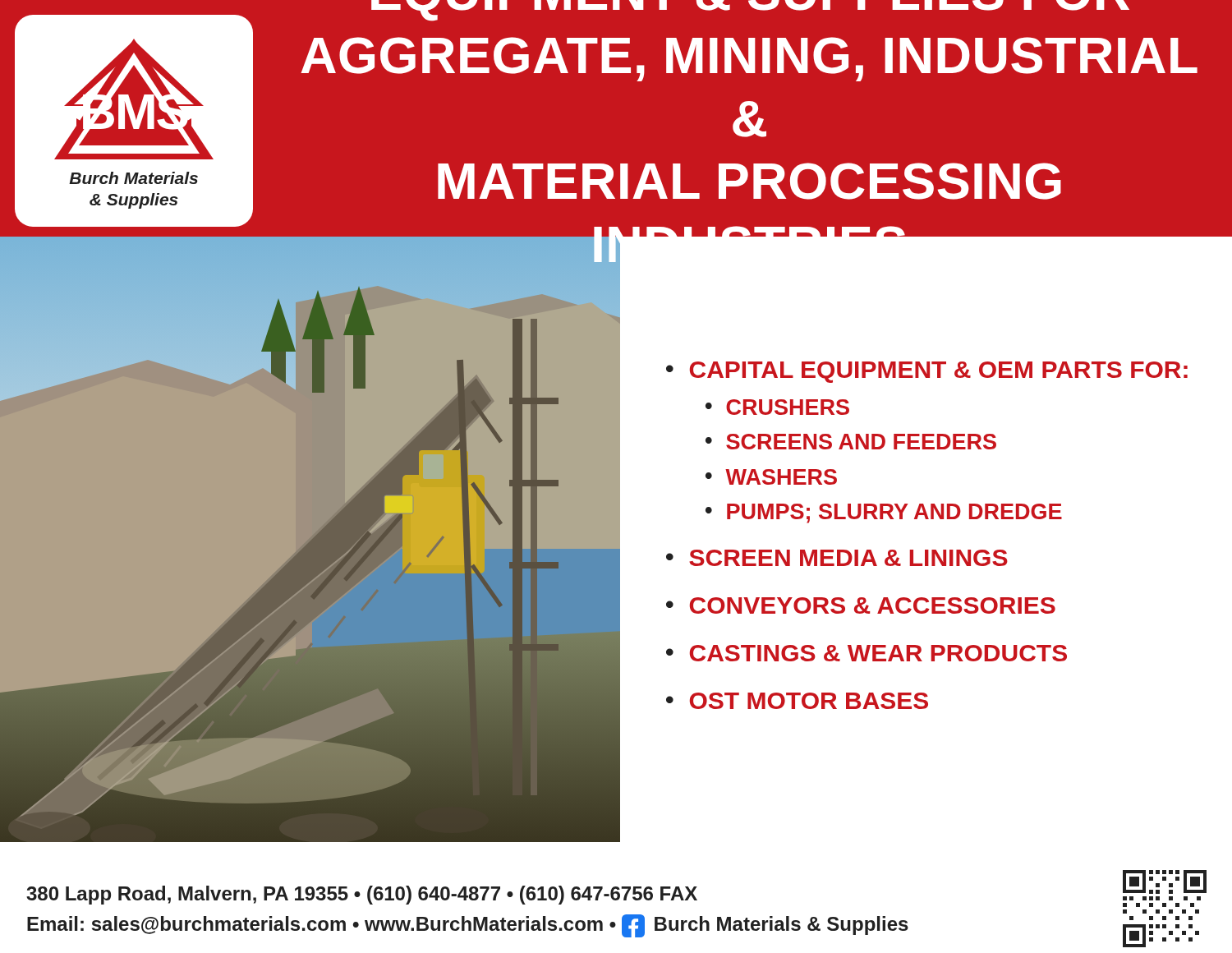Click on the region starting "• WASHERS"
This screenshot has width=1232, height=953.
[771, 477]
